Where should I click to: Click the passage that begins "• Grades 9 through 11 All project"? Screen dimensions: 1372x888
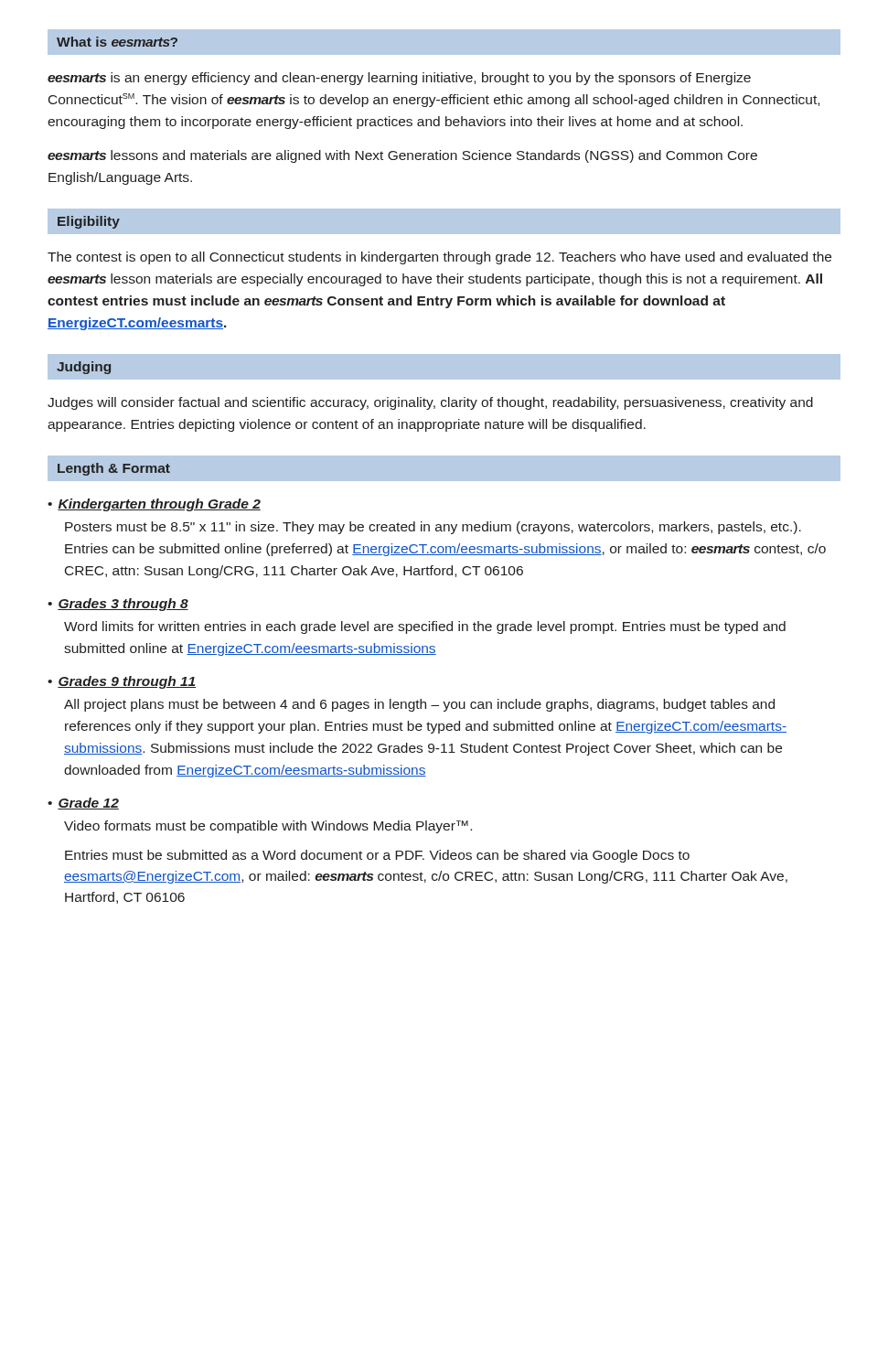(444, 727)
